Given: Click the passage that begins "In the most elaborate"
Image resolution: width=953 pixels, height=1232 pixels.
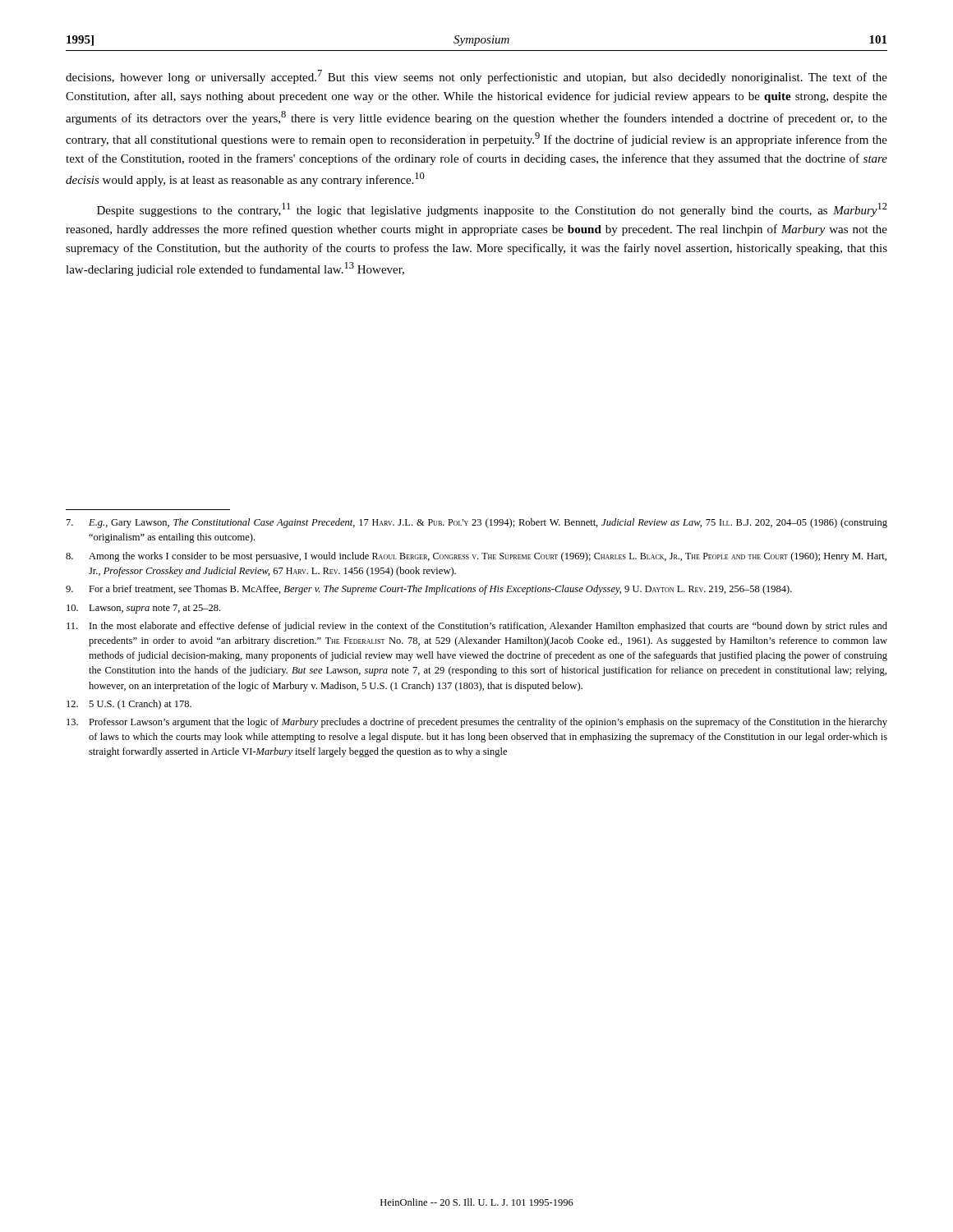Looking at the screenshot, I should pos(476,656).
